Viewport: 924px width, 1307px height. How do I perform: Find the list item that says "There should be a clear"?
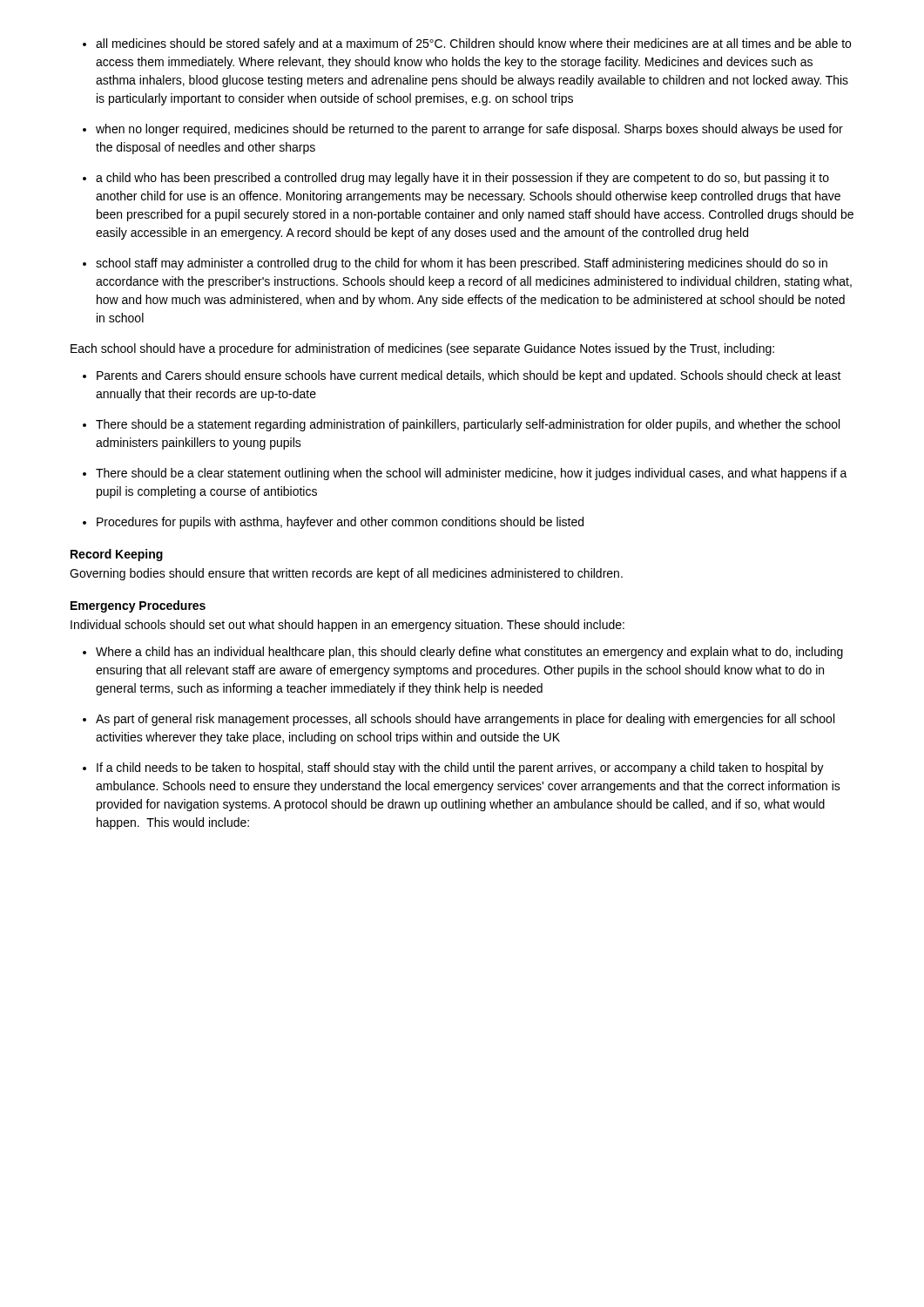tap(471, 482)
